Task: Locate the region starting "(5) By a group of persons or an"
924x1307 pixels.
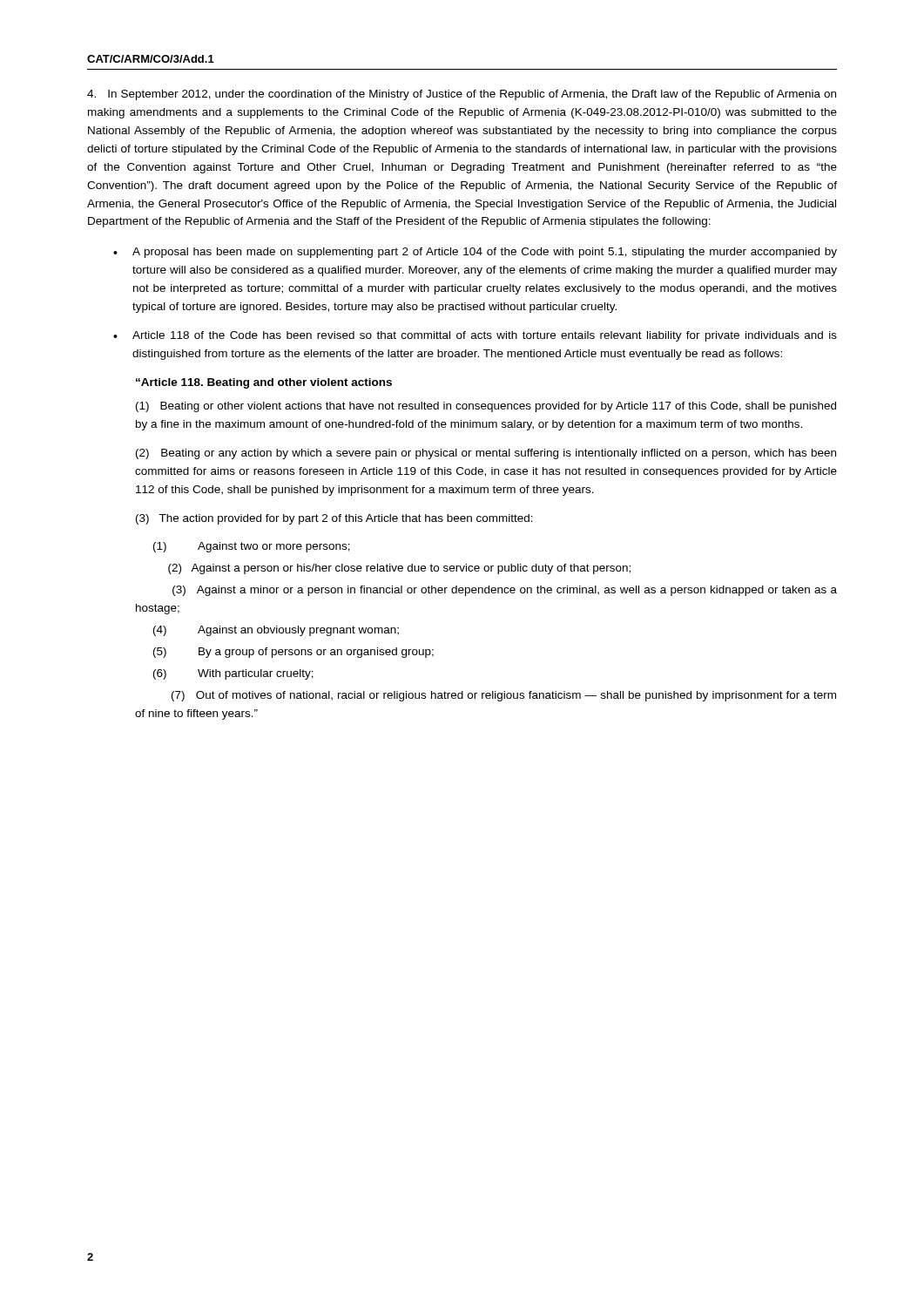Action: (x=293, y=653)
